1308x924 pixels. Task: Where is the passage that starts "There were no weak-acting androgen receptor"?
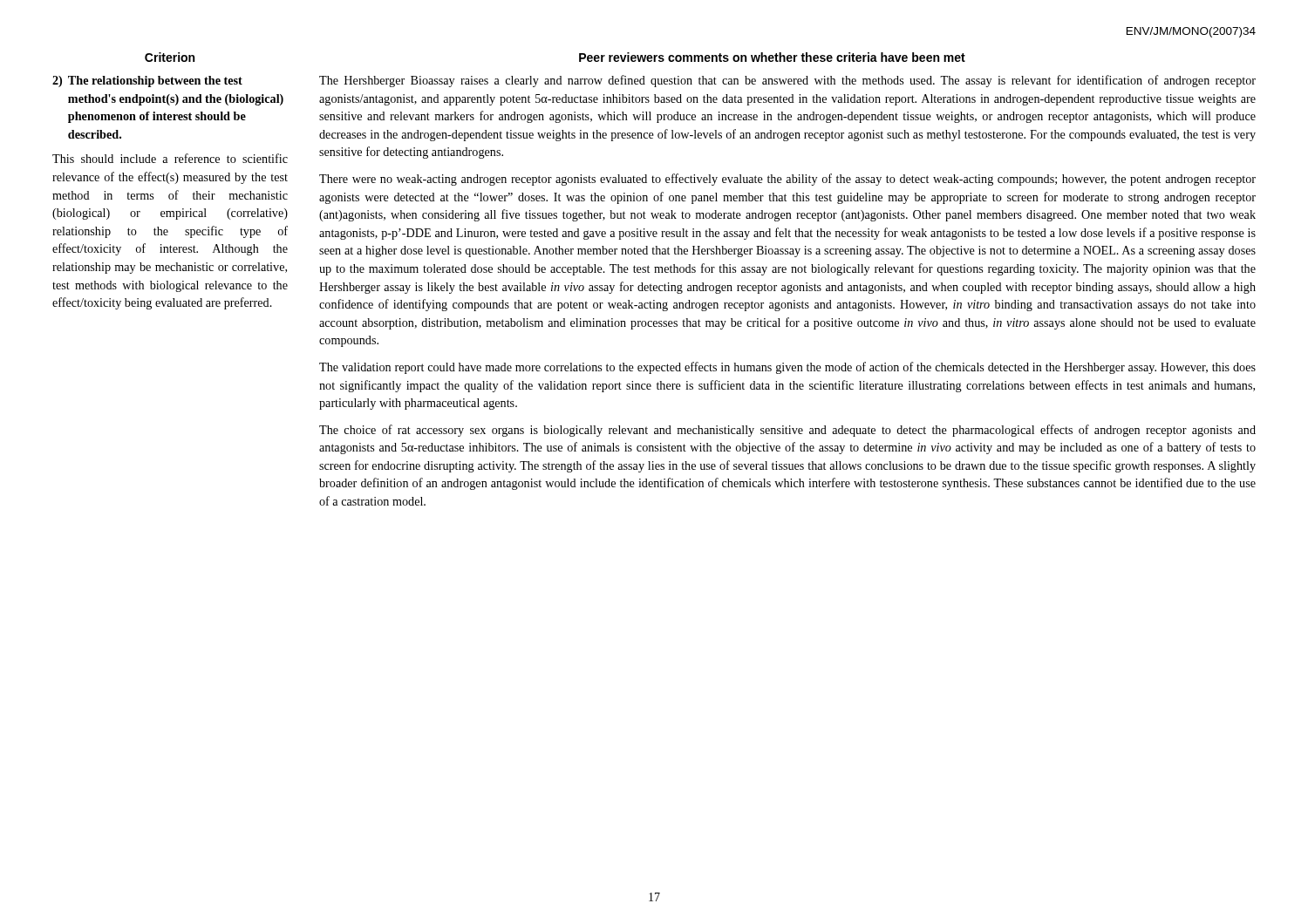787,259
